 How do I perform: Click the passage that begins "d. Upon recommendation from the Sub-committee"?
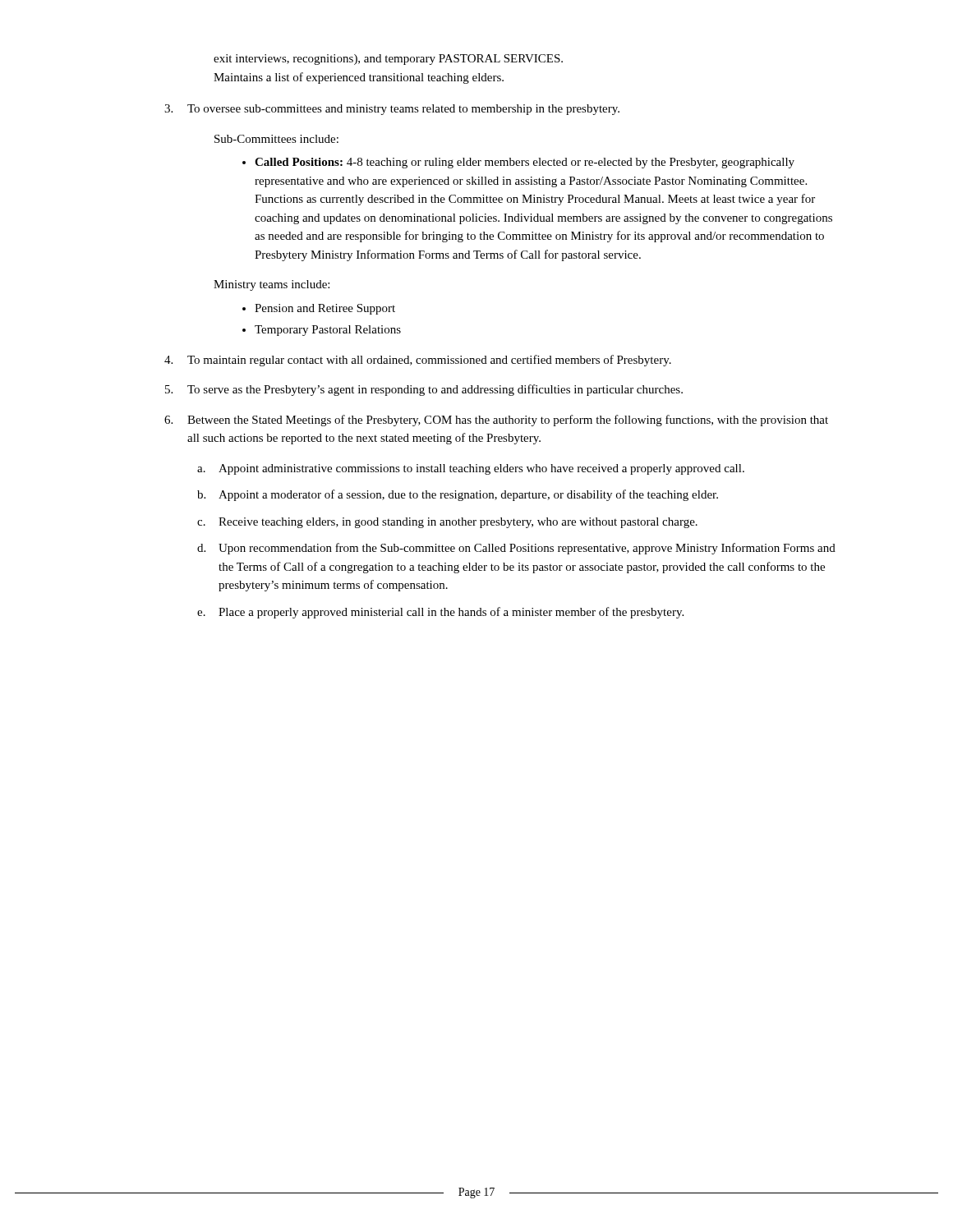tap(518, 566)
